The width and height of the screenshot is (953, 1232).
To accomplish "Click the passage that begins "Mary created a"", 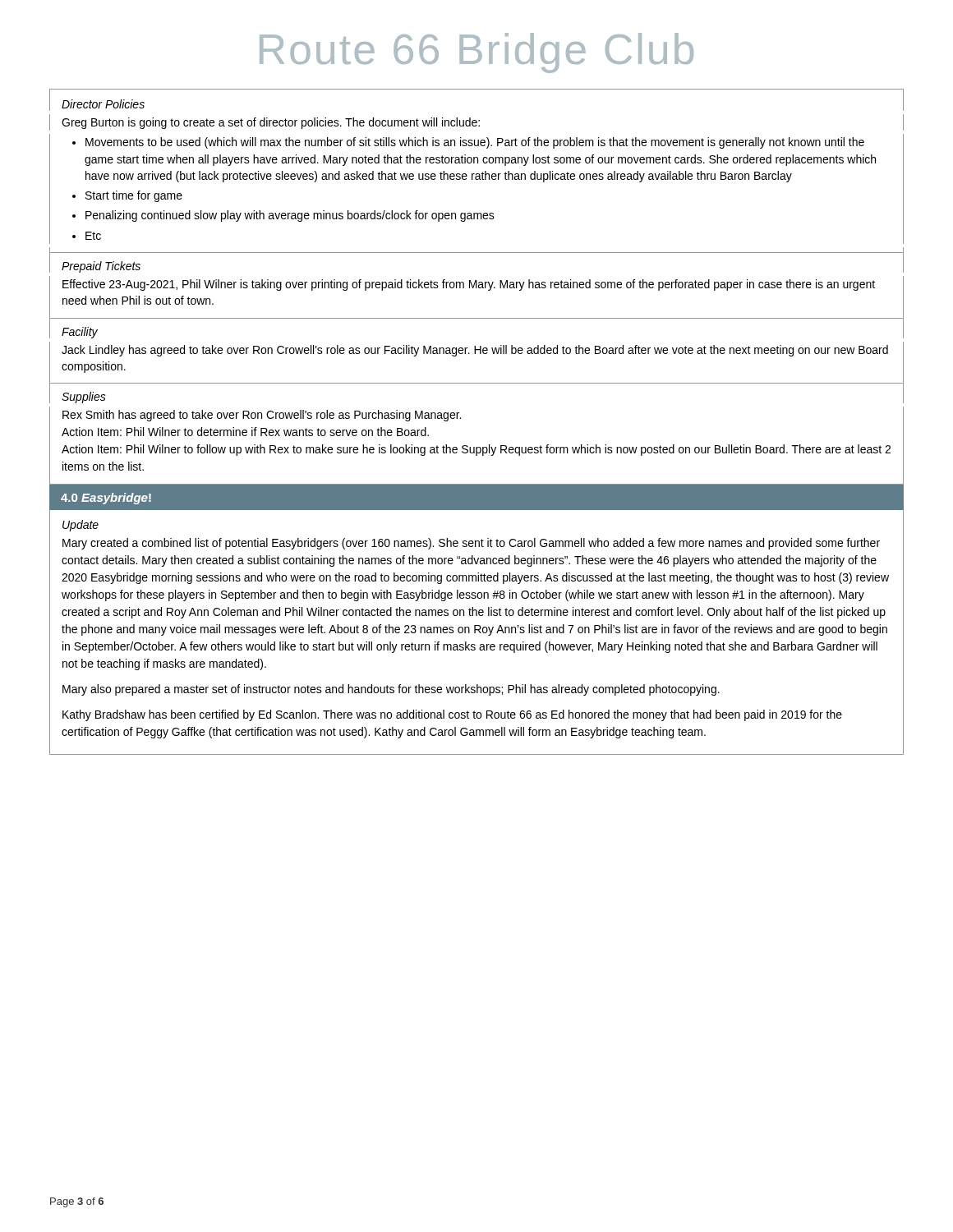I will 476,604.
